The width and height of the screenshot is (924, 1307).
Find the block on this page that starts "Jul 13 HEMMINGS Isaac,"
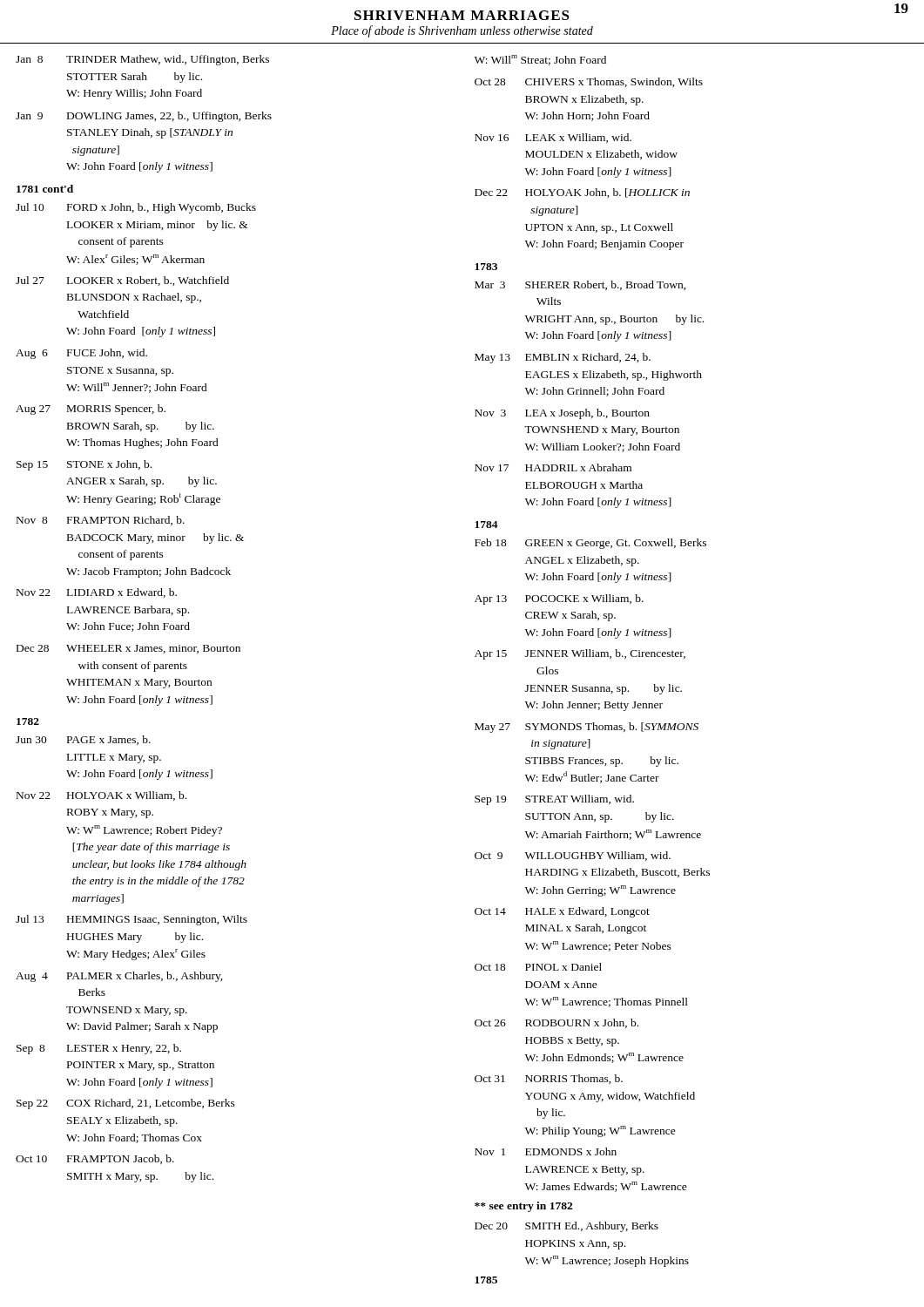point(132,920)
